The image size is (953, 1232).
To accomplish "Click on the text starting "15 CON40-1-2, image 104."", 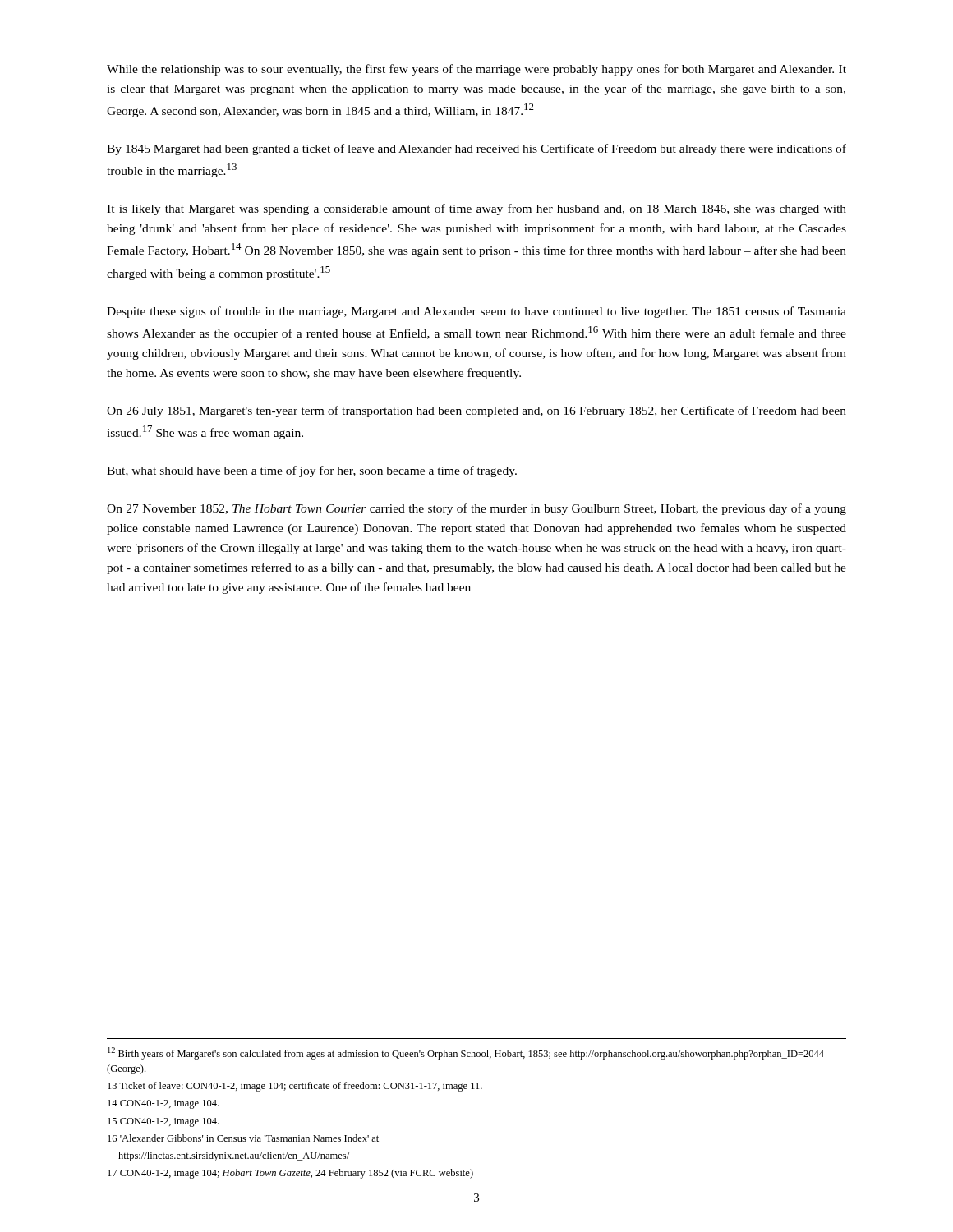I will point(163,1121).
